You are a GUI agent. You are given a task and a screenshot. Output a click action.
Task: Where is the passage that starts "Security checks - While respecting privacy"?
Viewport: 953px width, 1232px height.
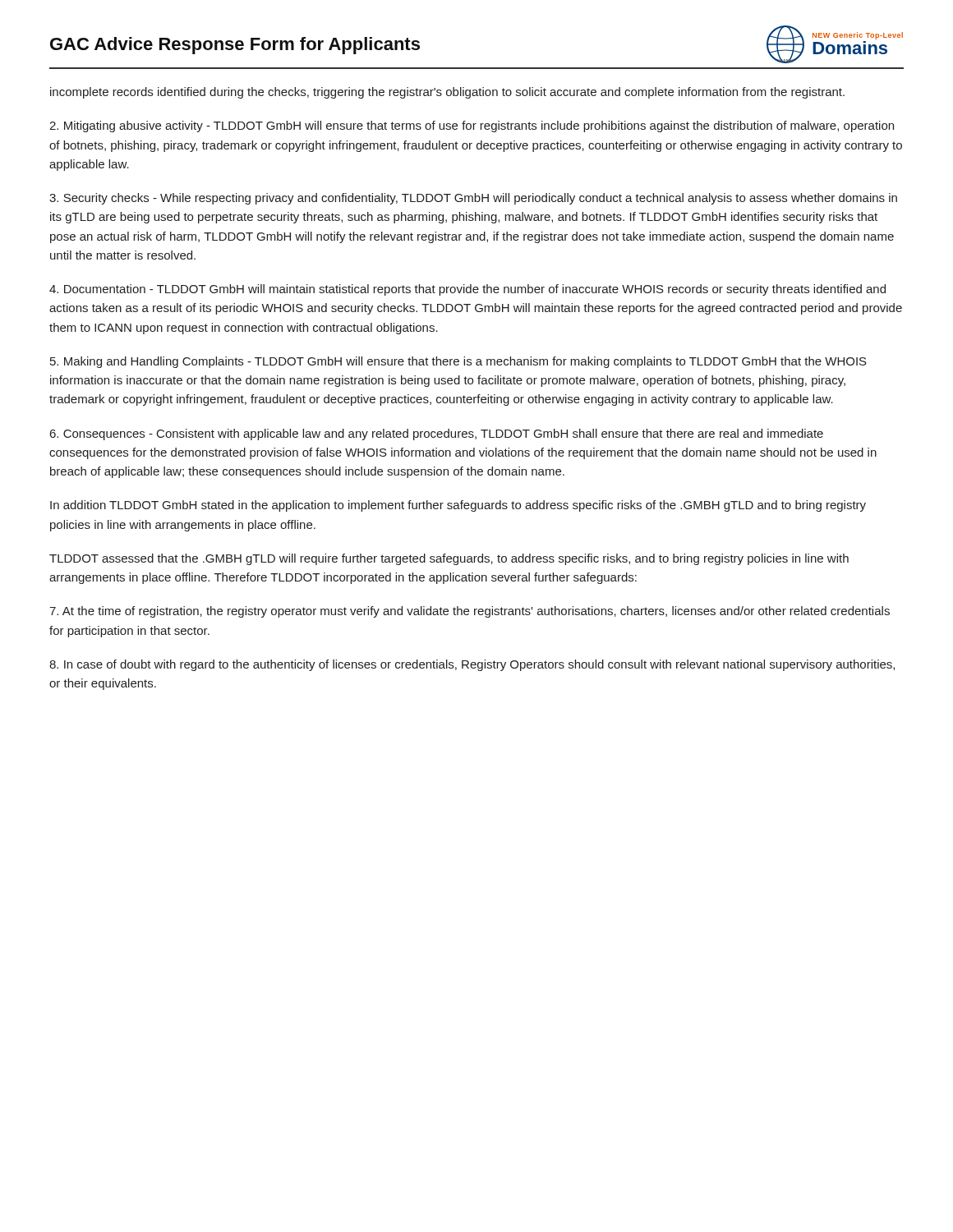pyautogui.click(x=474, y=226)
